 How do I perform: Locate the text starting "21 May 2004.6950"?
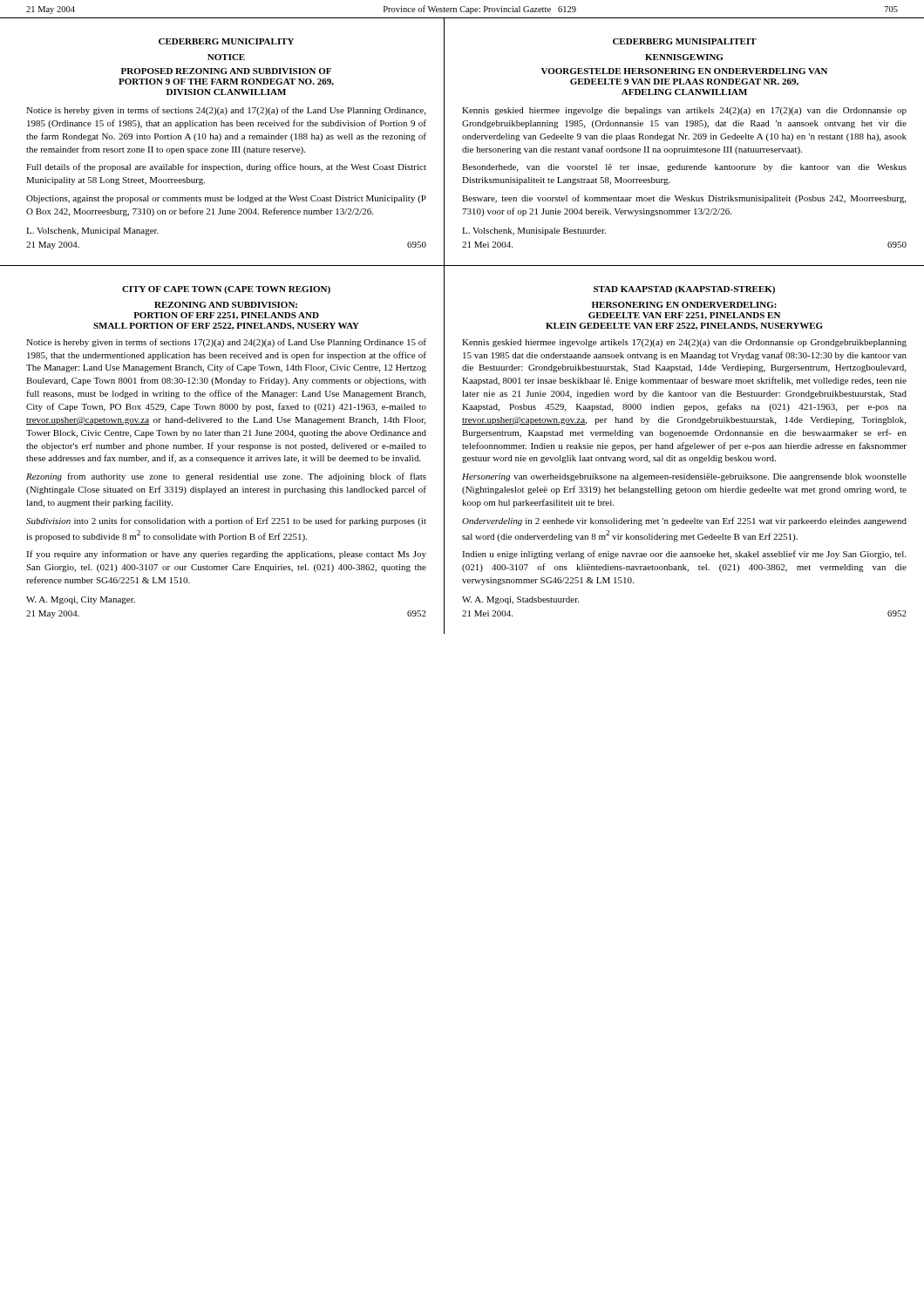[52, 245]
